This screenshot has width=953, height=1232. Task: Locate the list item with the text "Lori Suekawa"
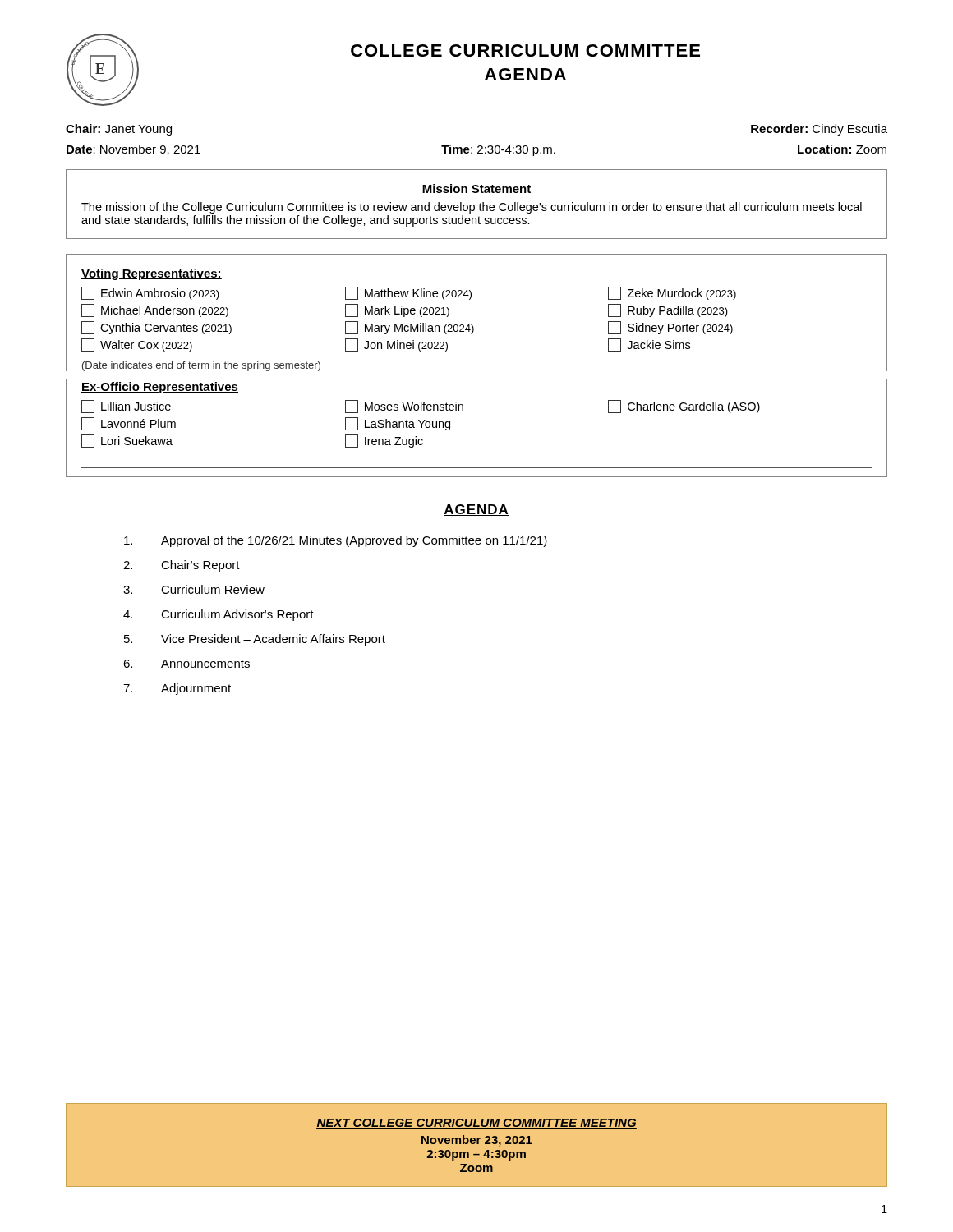click(x=127, y=441)
